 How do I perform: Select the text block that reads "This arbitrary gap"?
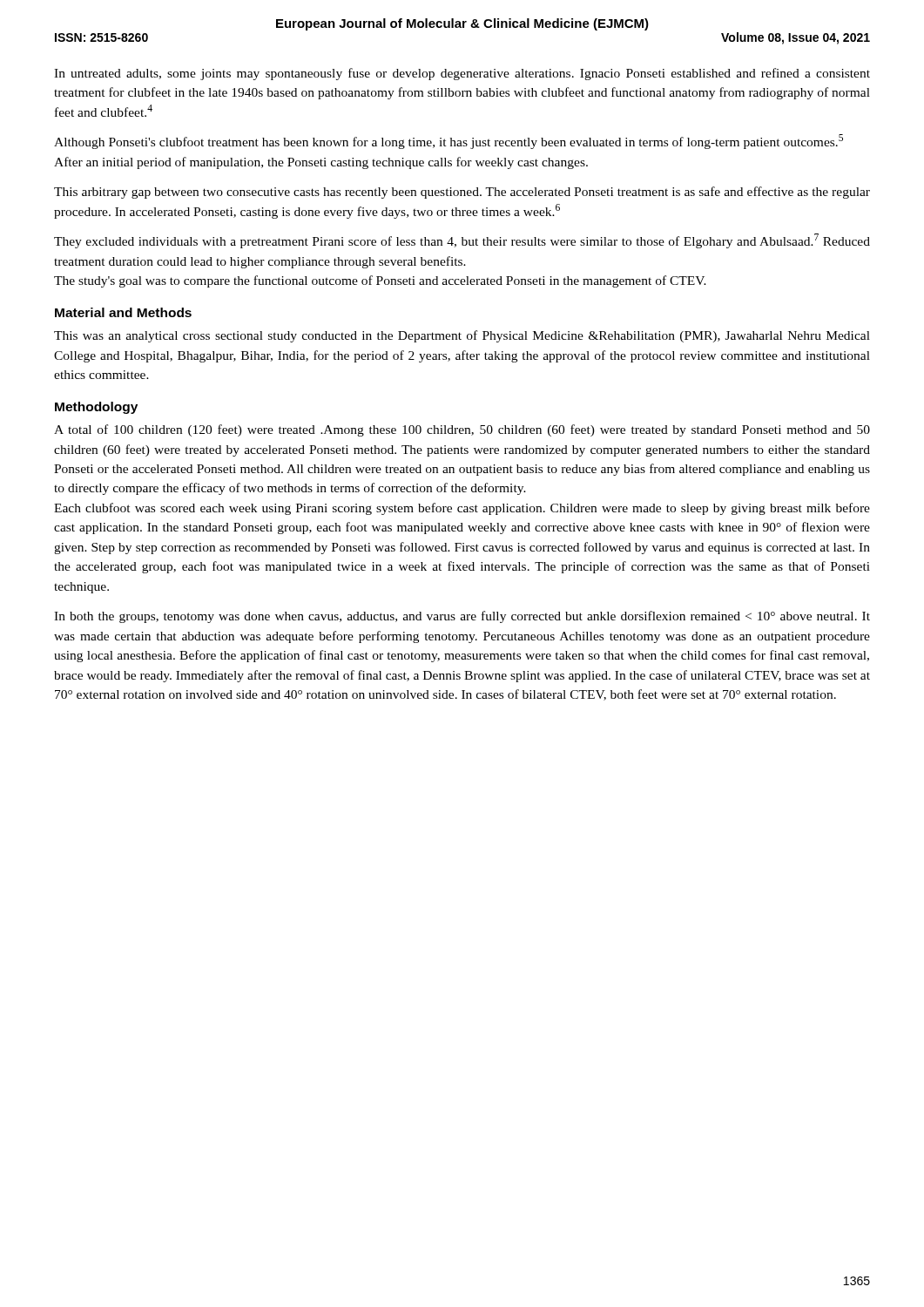pyautogui.click(x=462, y=202)
